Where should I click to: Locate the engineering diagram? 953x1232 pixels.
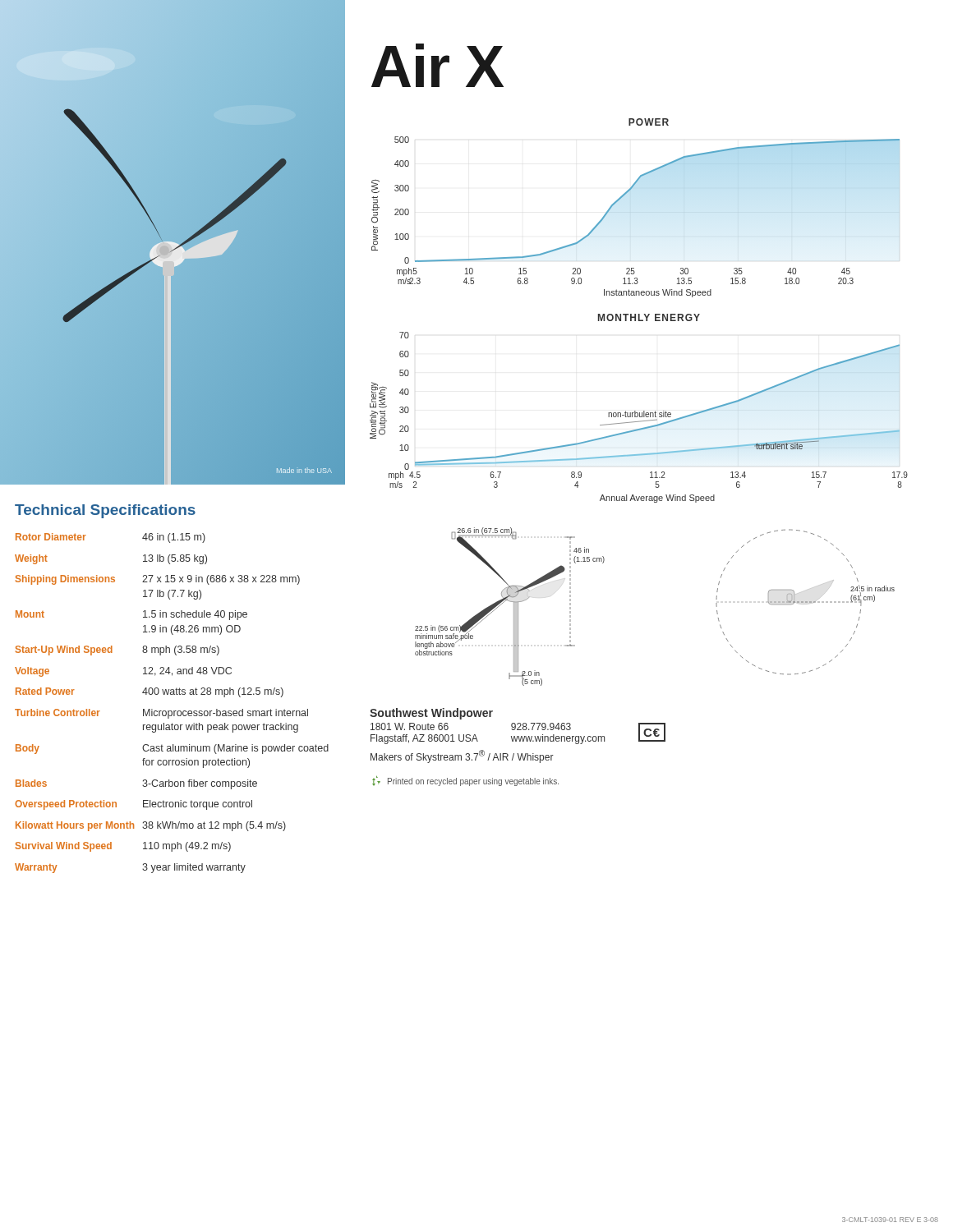click(x=649, y=608)
